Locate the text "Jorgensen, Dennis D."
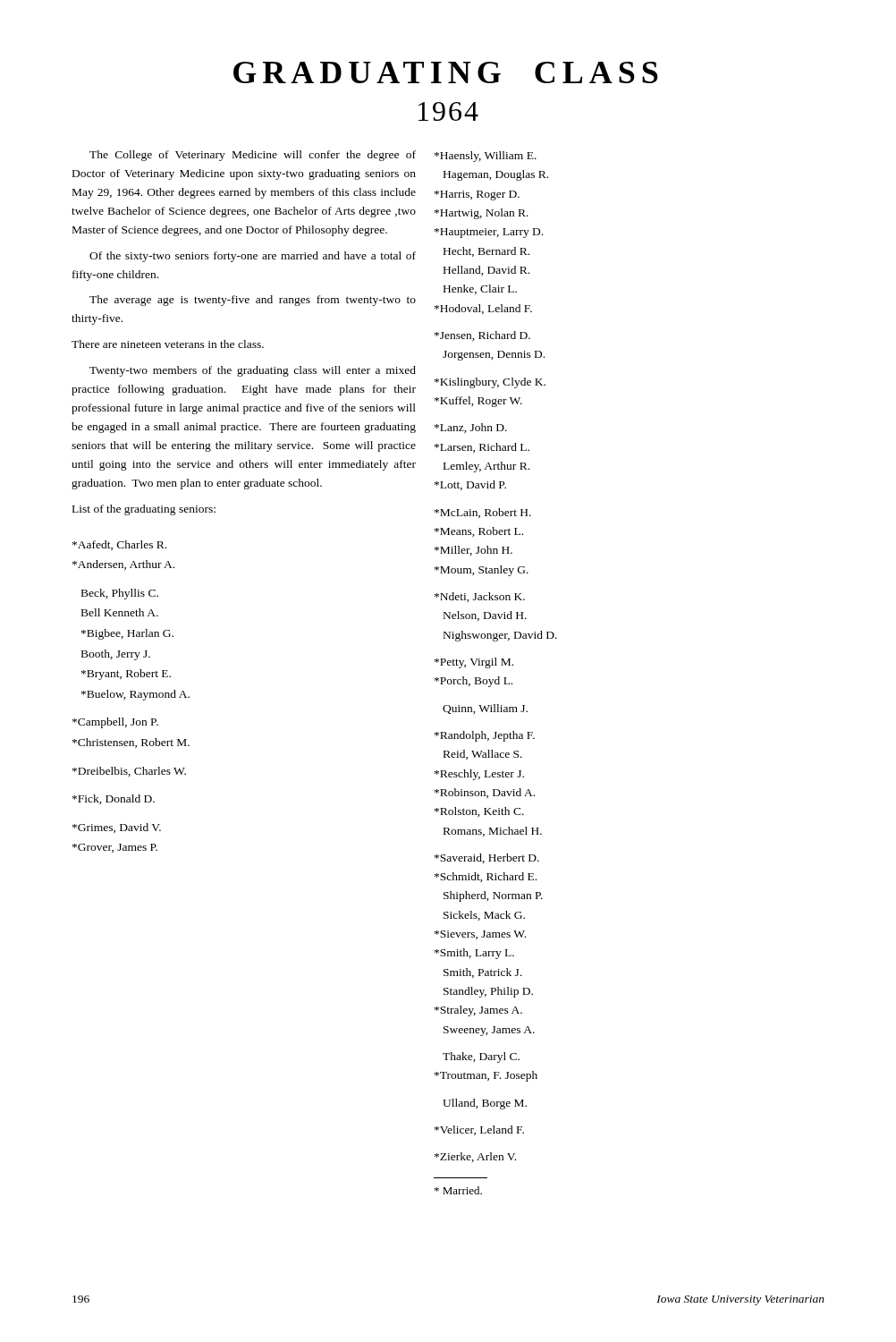896x1342 pixels. pyautogui.click(x=494, y=354)
